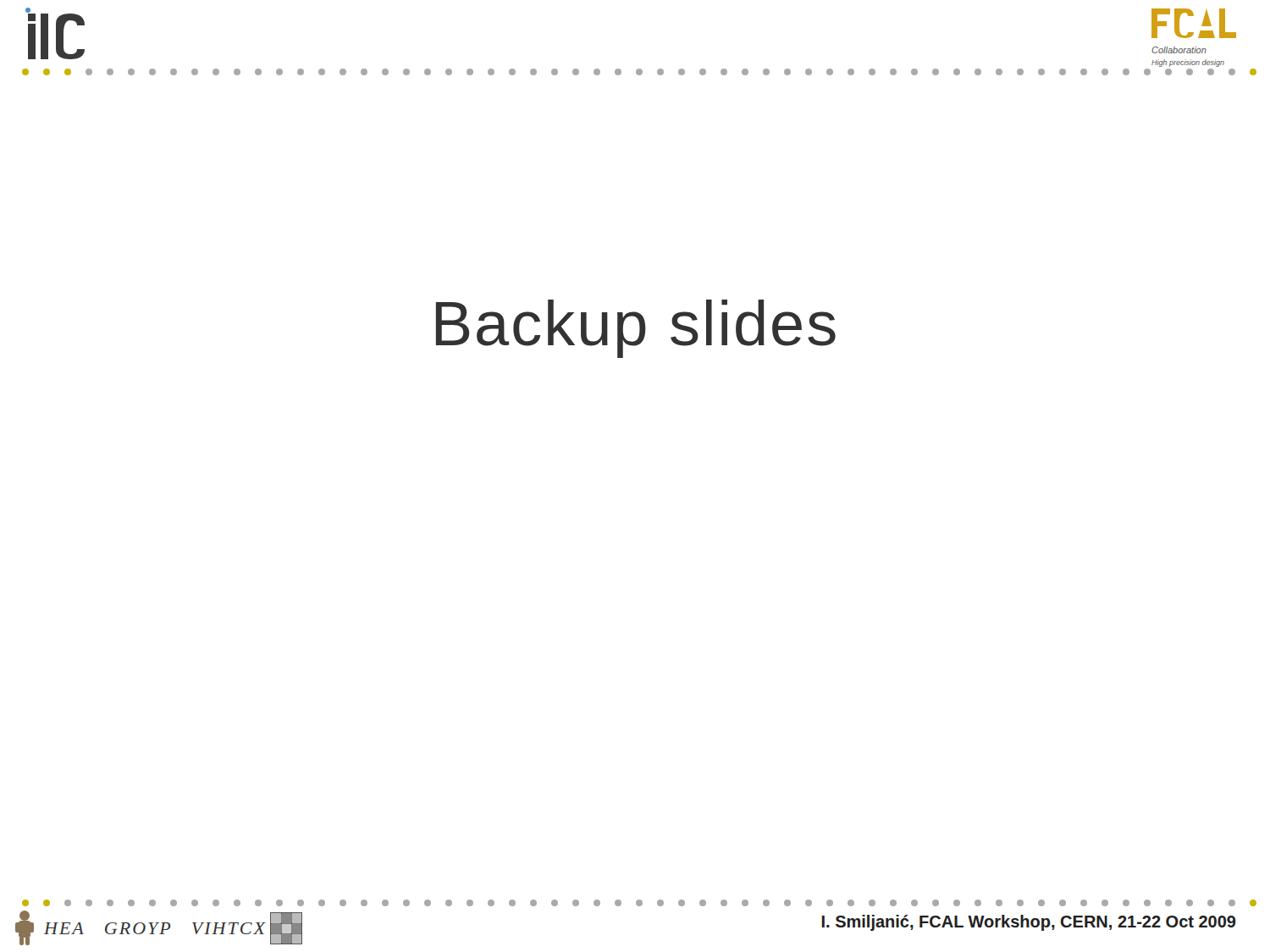The width and height of the screenshot is (1270, 952).
Task: Find the text starting "Backup slides"
Action: point(635,324)
